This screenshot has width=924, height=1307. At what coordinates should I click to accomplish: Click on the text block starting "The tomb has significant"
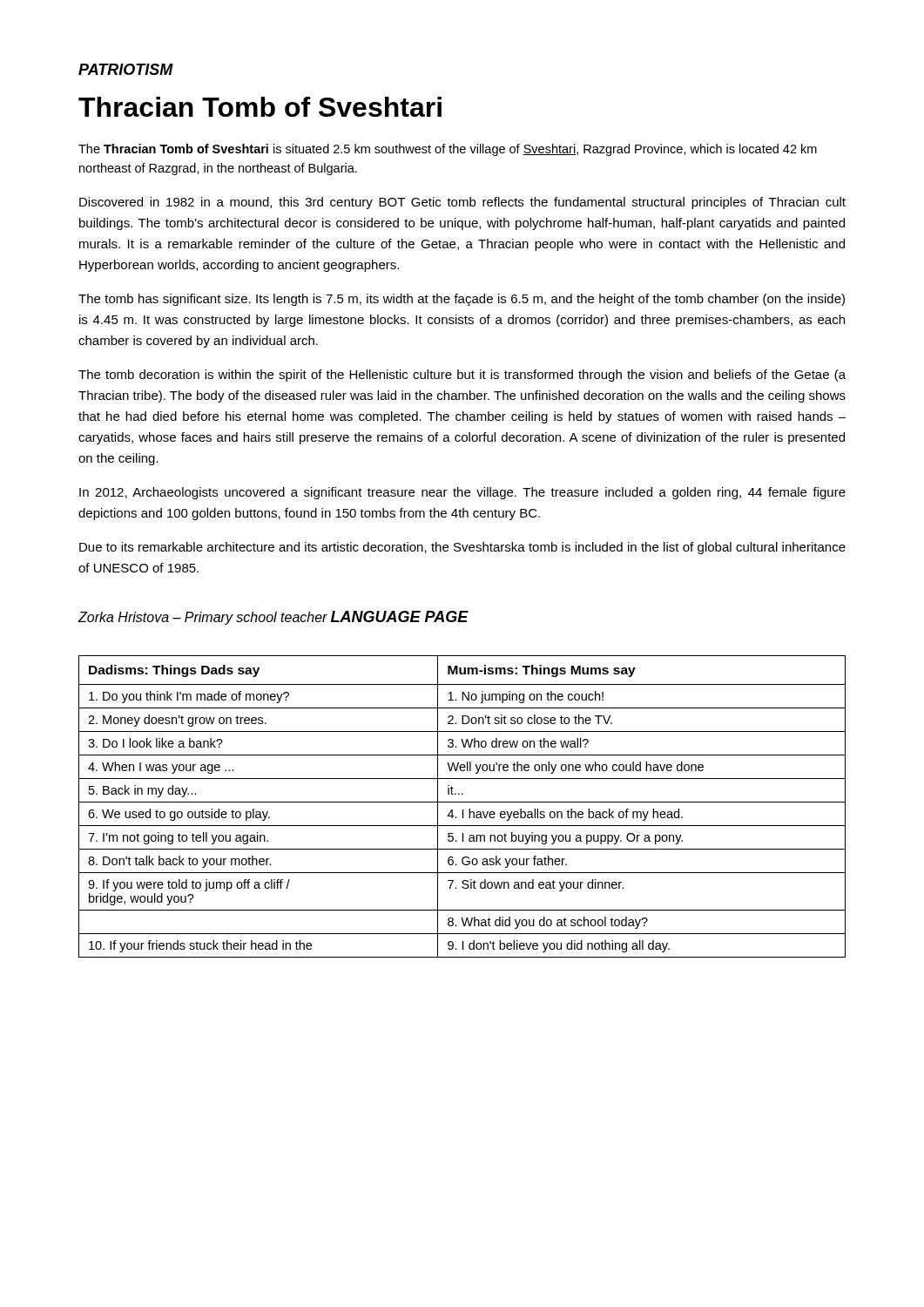(x=462, y=320)
